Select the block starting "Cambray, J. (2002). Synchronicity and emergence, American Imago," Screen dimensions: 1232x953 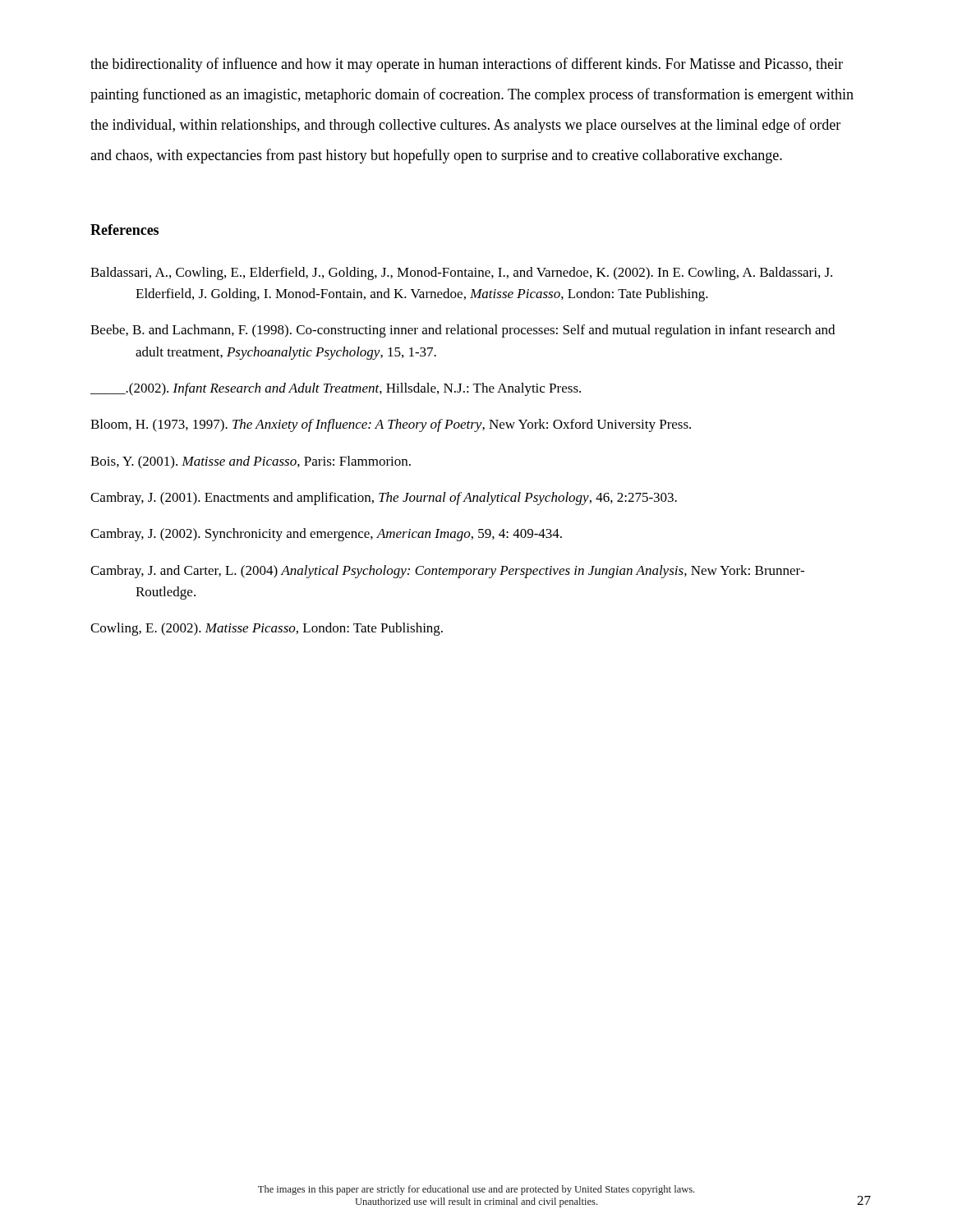pyautogui.click(x=327, y=534)
